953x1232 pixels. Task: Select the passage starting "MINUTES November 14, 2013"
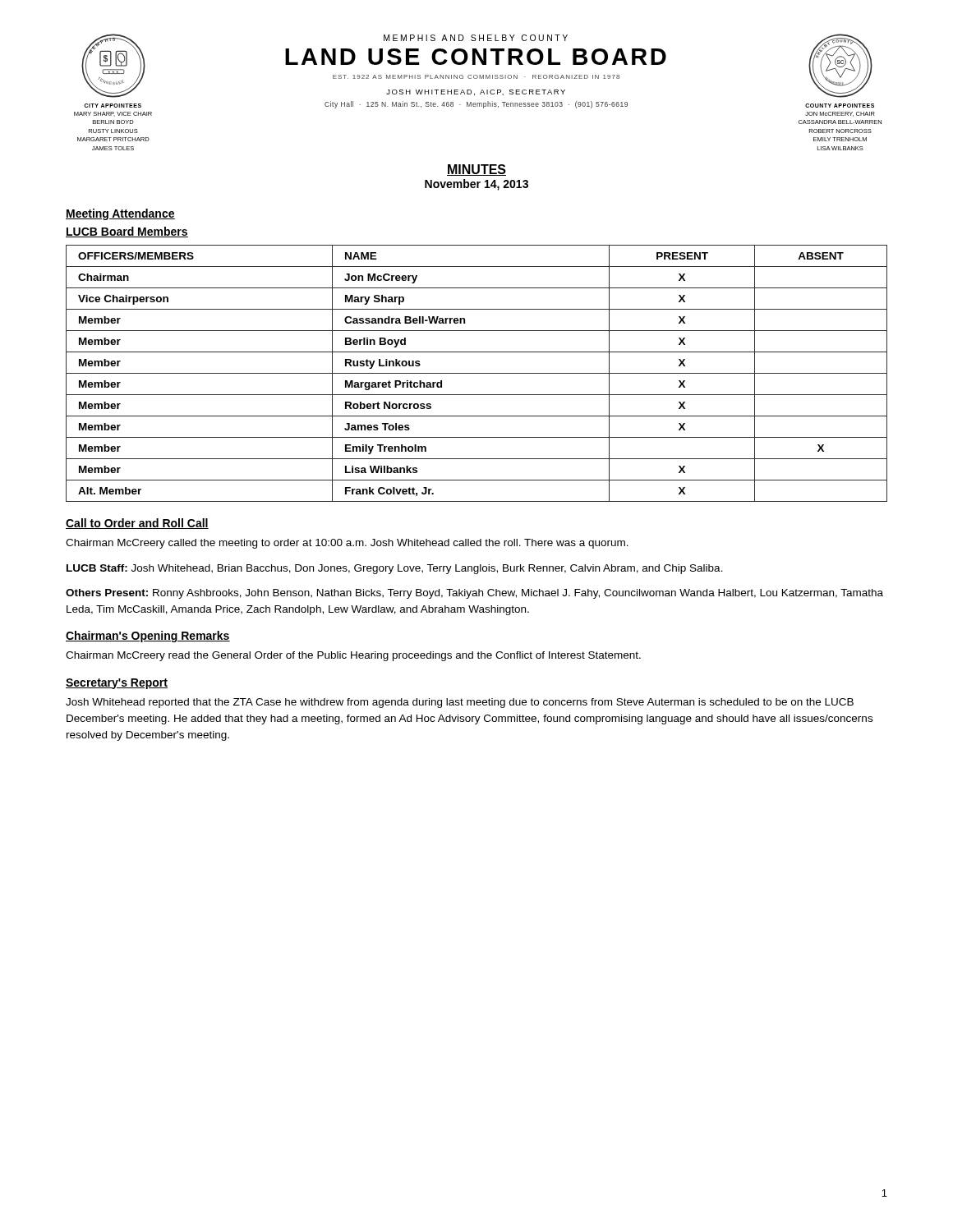[476, 177]
